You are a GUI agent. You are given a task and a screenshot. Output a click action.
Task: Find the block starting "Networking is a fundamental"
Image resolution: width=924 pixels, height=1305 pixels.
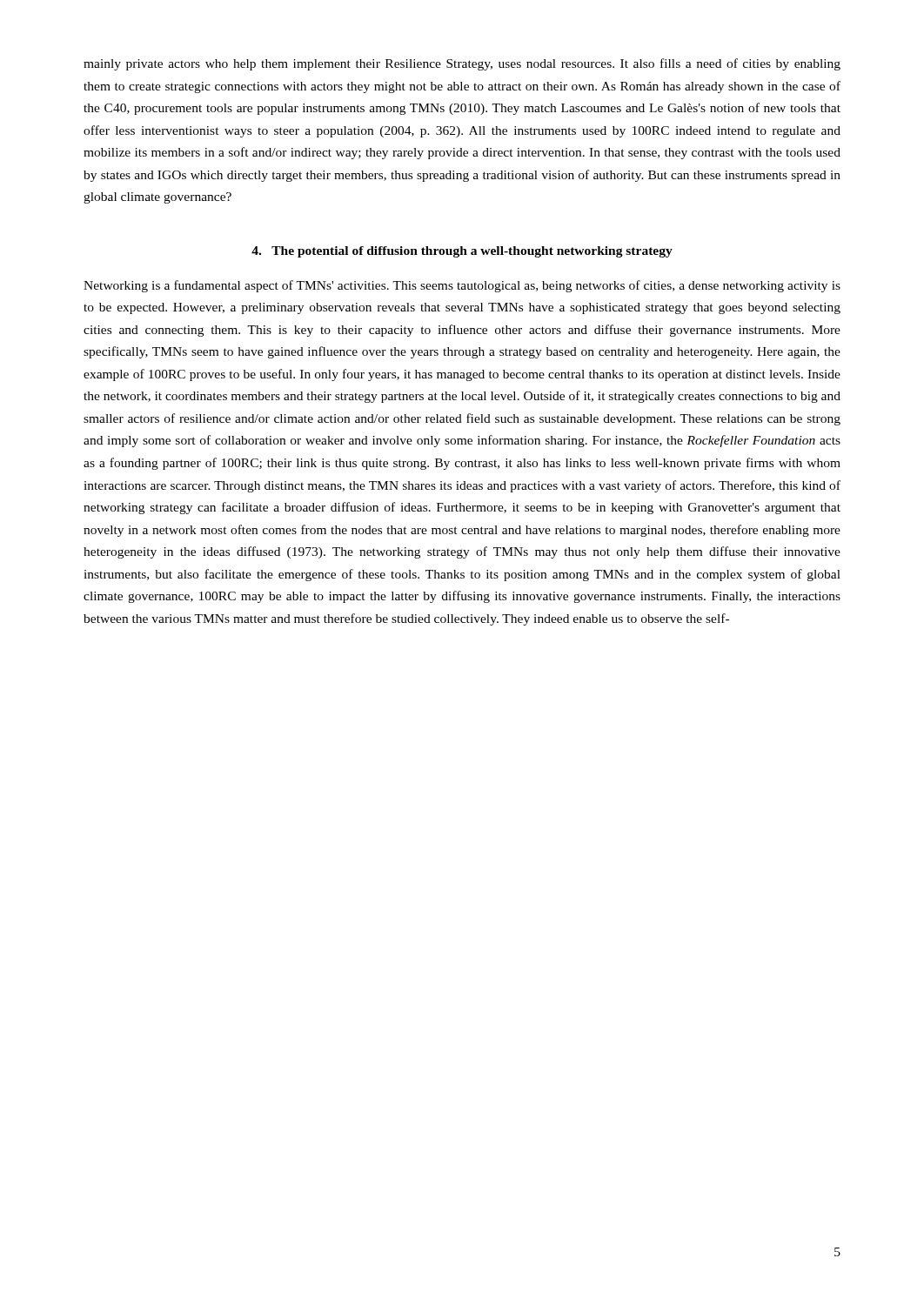(x=462, y=451)
